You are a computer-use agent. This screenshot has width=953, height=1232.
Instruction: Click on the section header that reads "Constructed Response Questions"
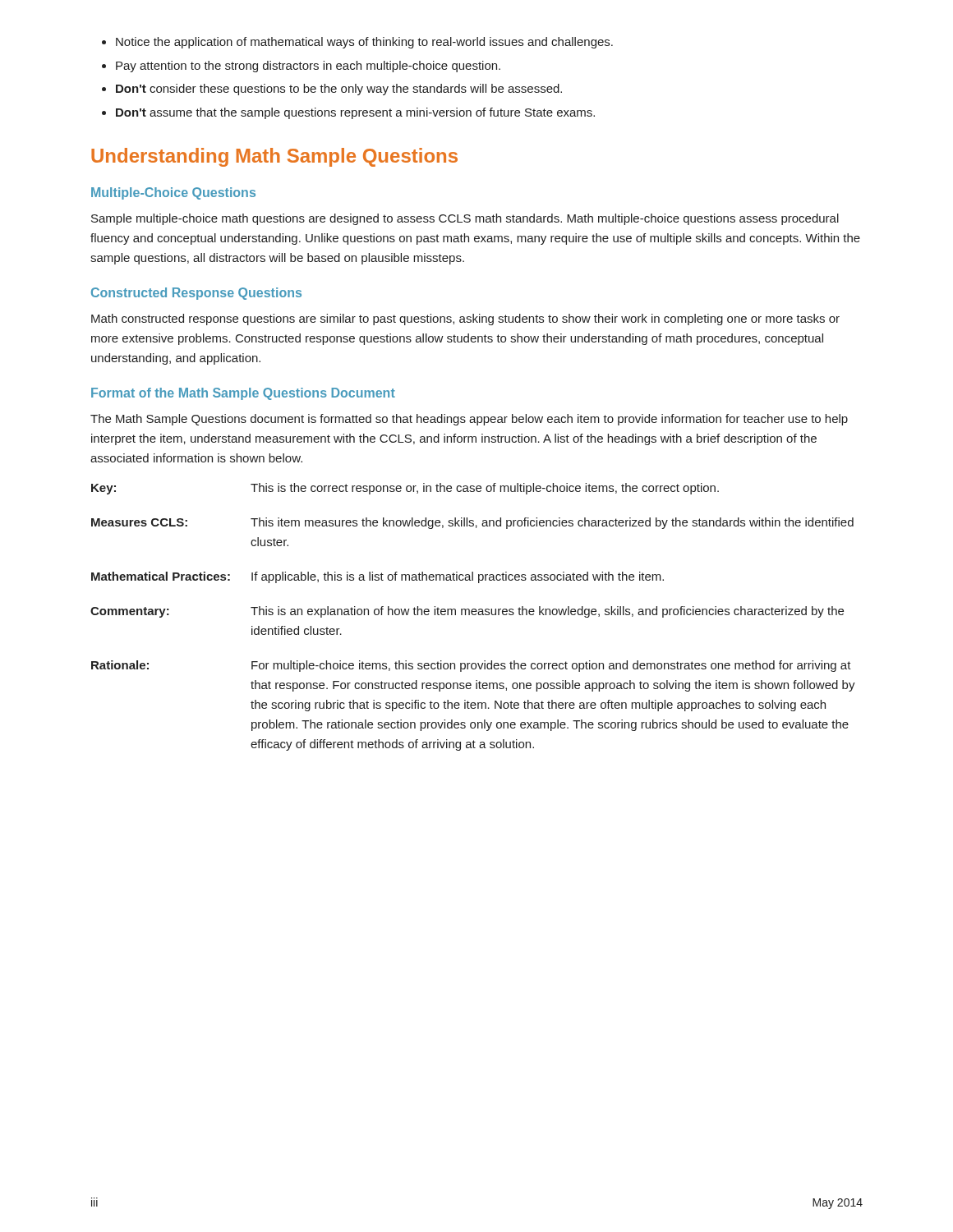(196, 293)
